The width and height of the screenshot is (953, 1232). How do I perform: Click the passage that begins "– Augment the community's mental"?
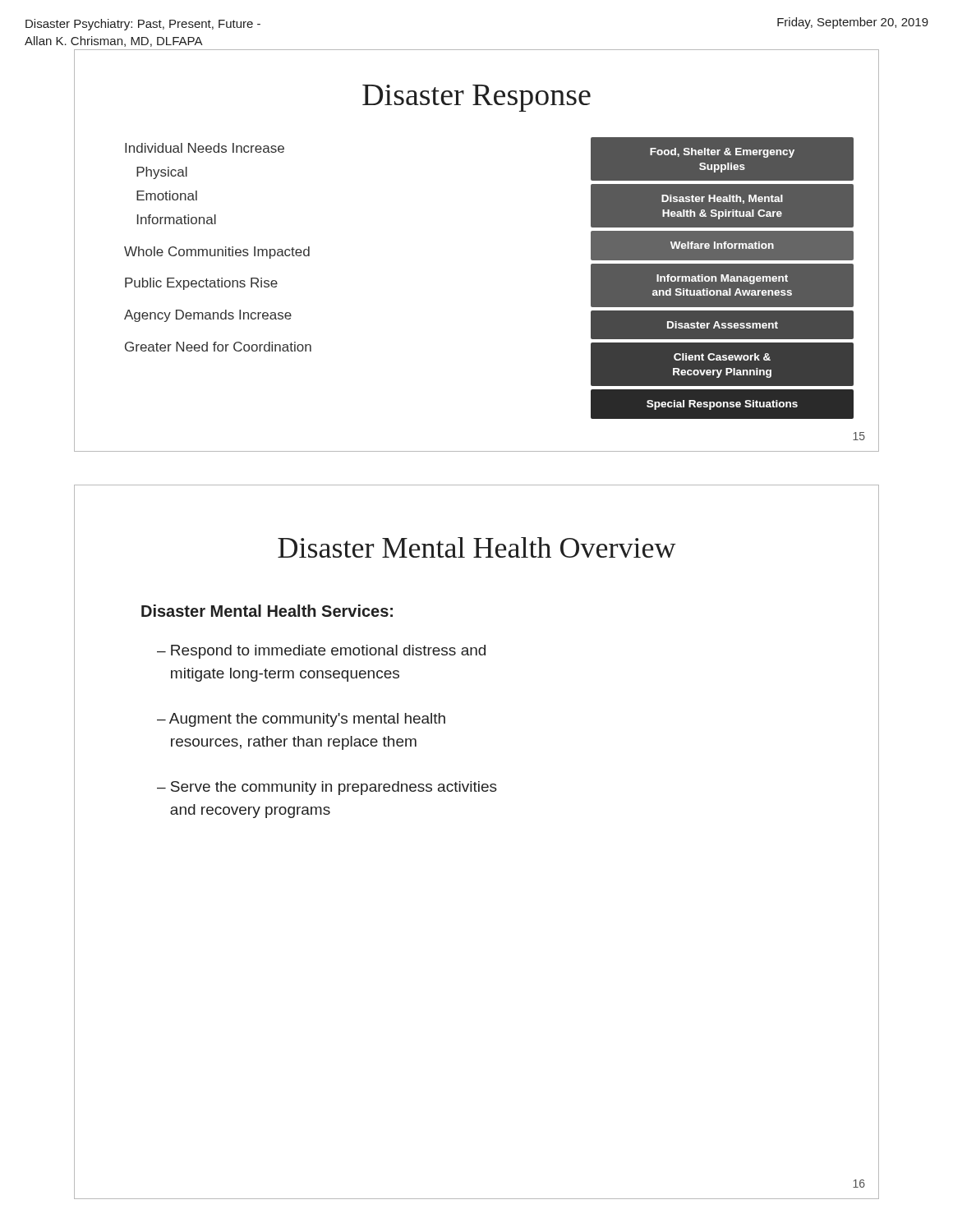(x=302, y=730)
